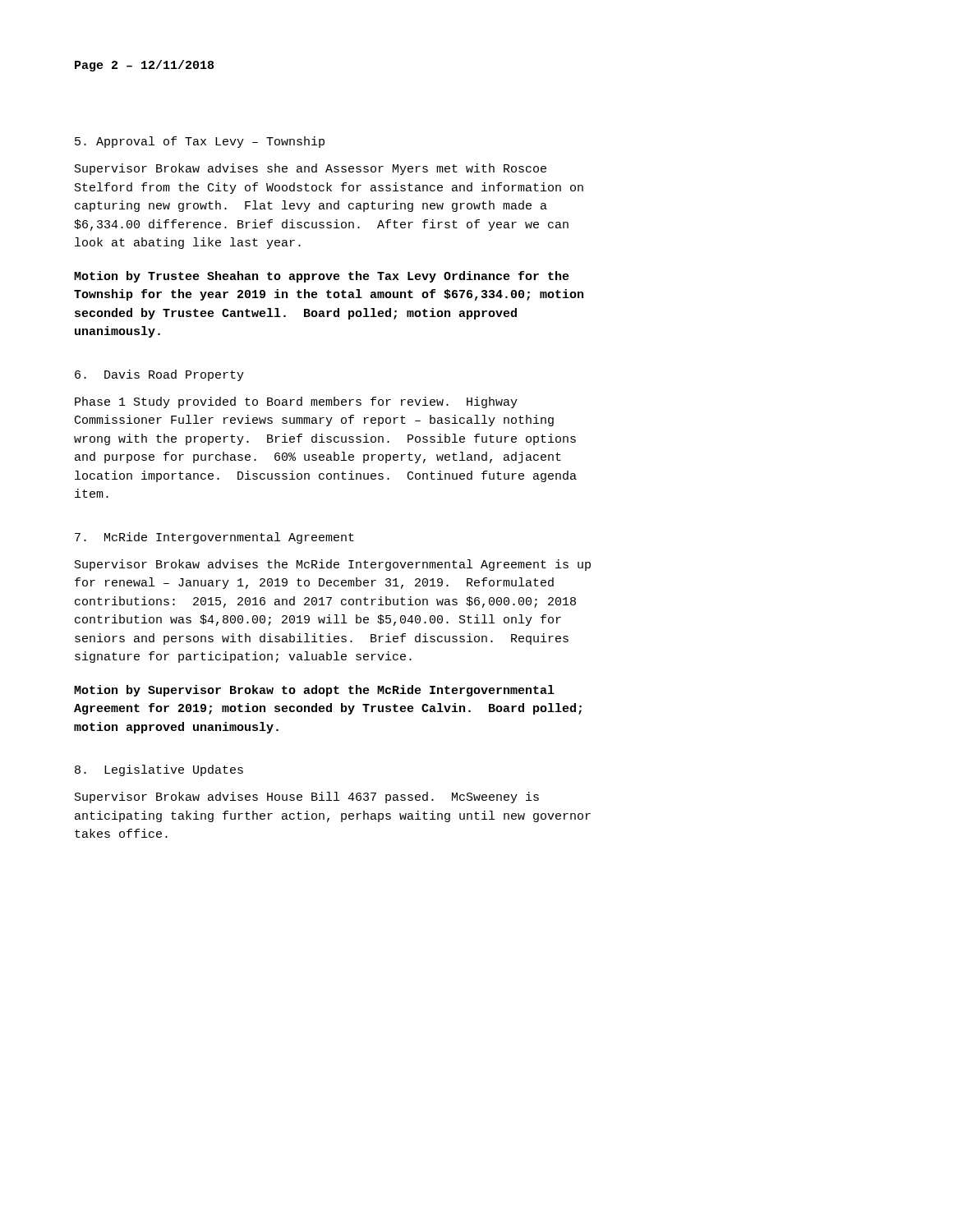Navigate to the block starting "6. Davis Road"

(159, 375)
